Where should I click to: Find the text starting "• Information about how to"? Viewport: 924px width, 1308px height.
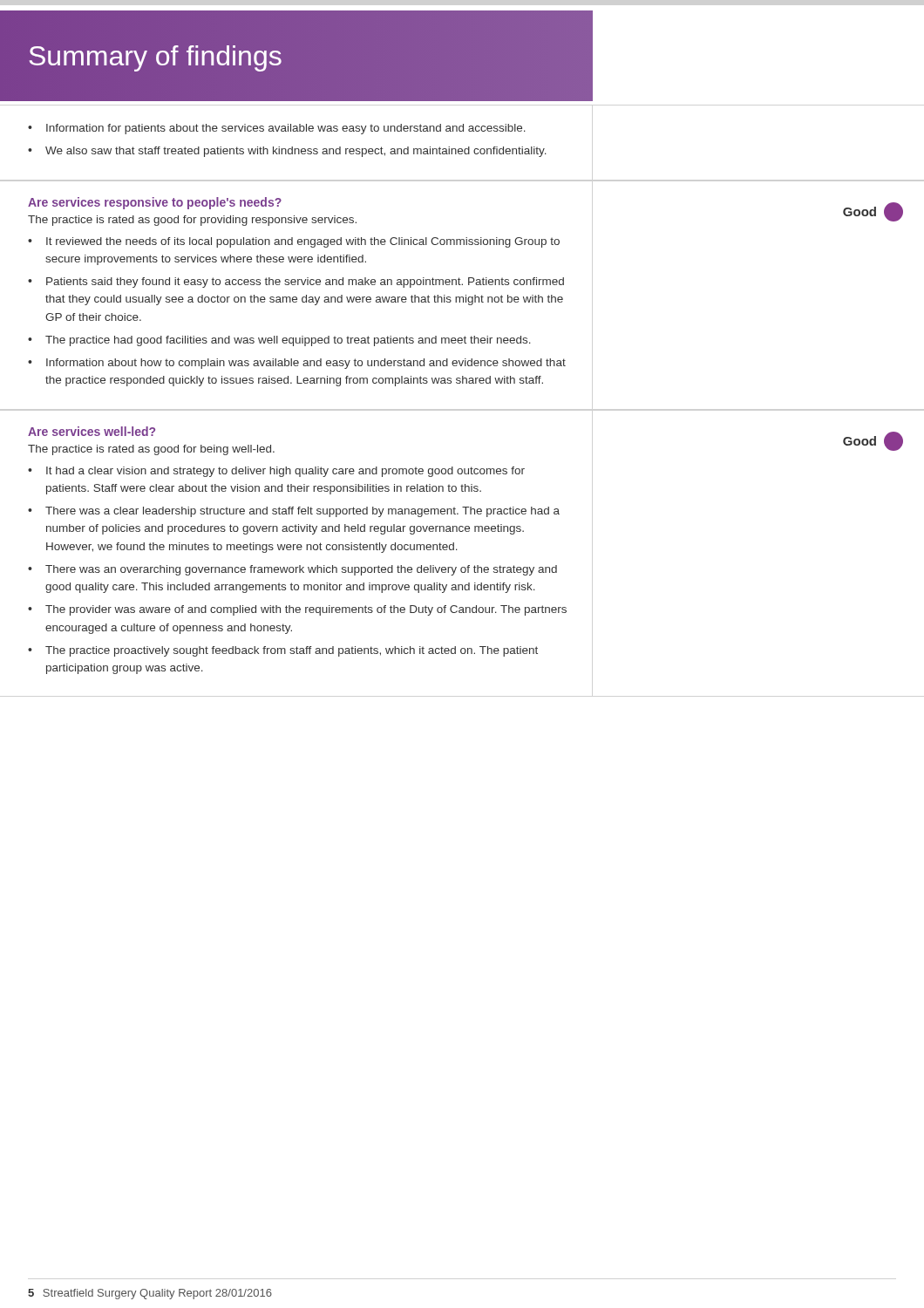pos(298,372)
